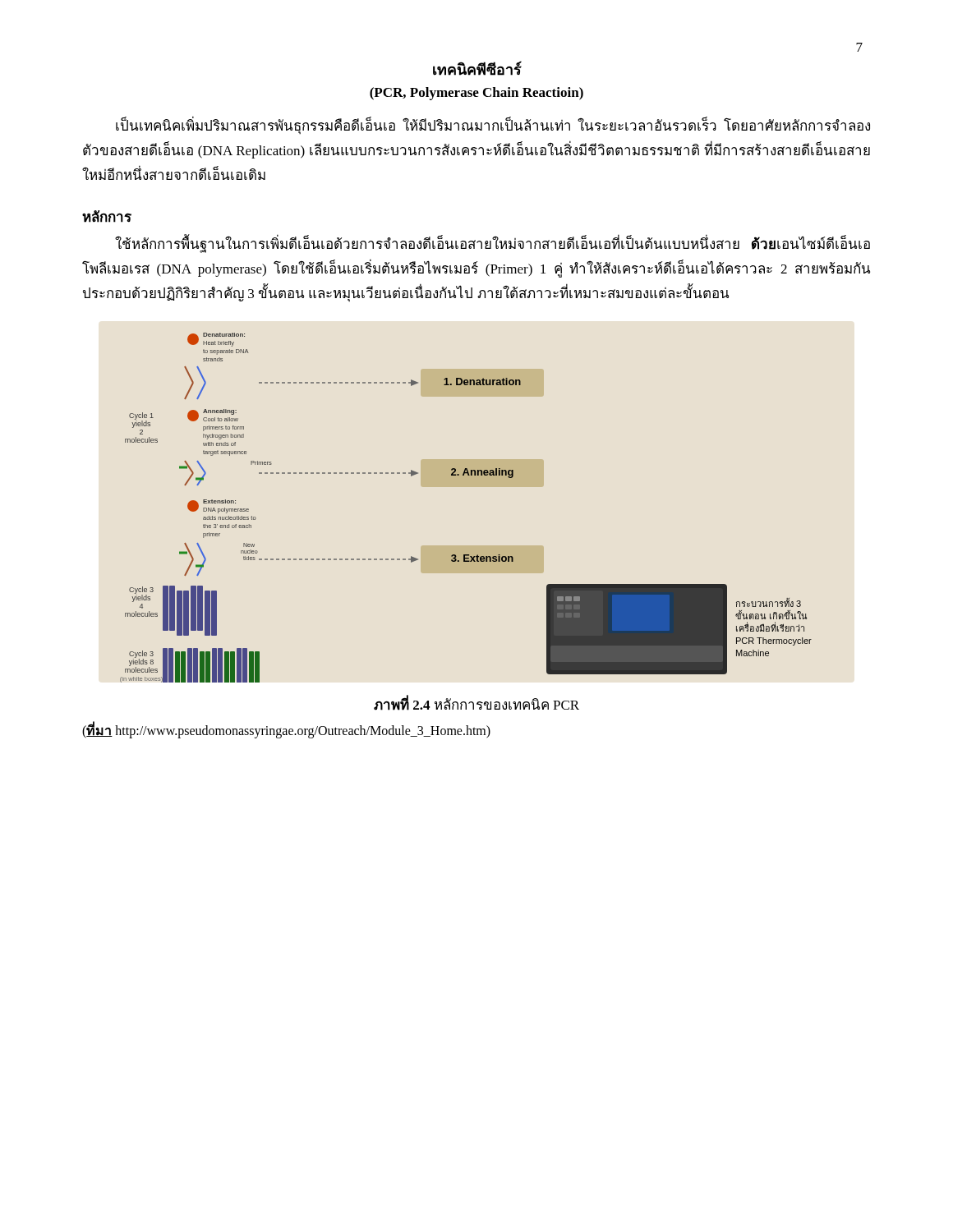Click on the caption that says "ภาพที่ 2.4 หลักการของเทคนิค PCR"
Screen dimensions: 1232x953
coord(476,705)
